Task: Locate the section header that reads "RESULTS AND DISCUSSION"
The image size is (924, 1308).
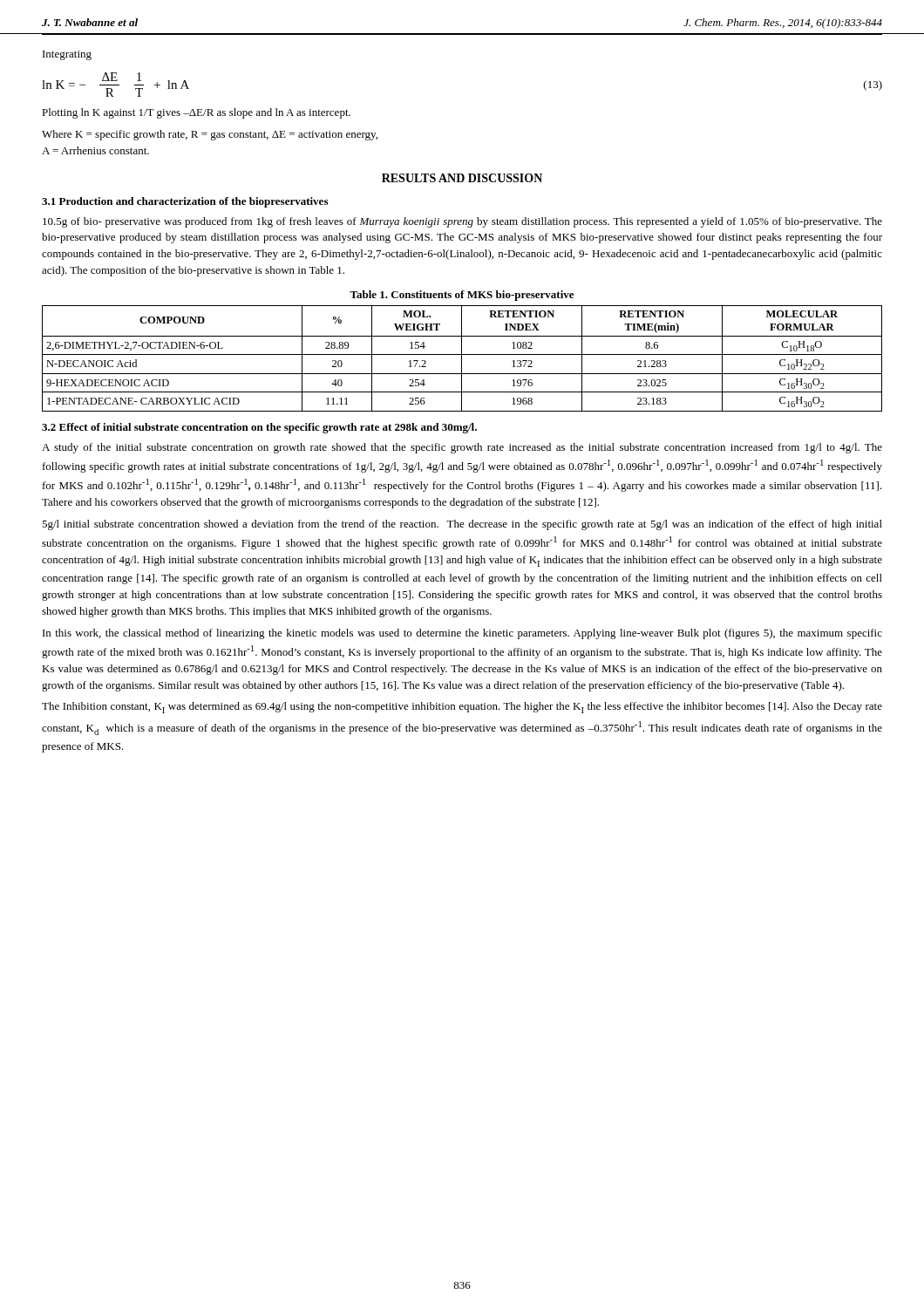Action: point(462,178)
